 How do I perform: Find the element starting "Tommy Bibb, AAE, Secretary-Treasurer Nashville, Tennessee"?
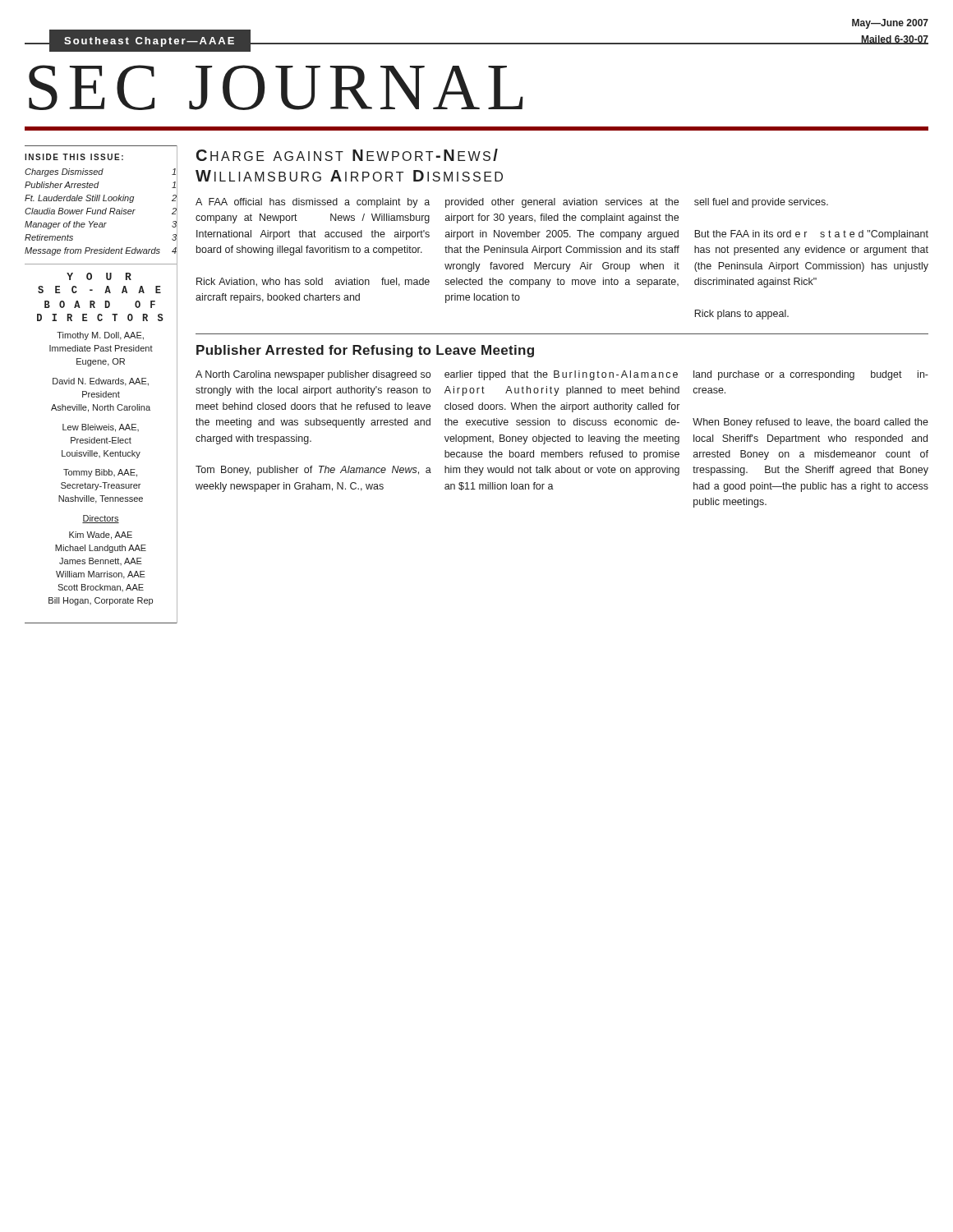click(x=101, y=486)
